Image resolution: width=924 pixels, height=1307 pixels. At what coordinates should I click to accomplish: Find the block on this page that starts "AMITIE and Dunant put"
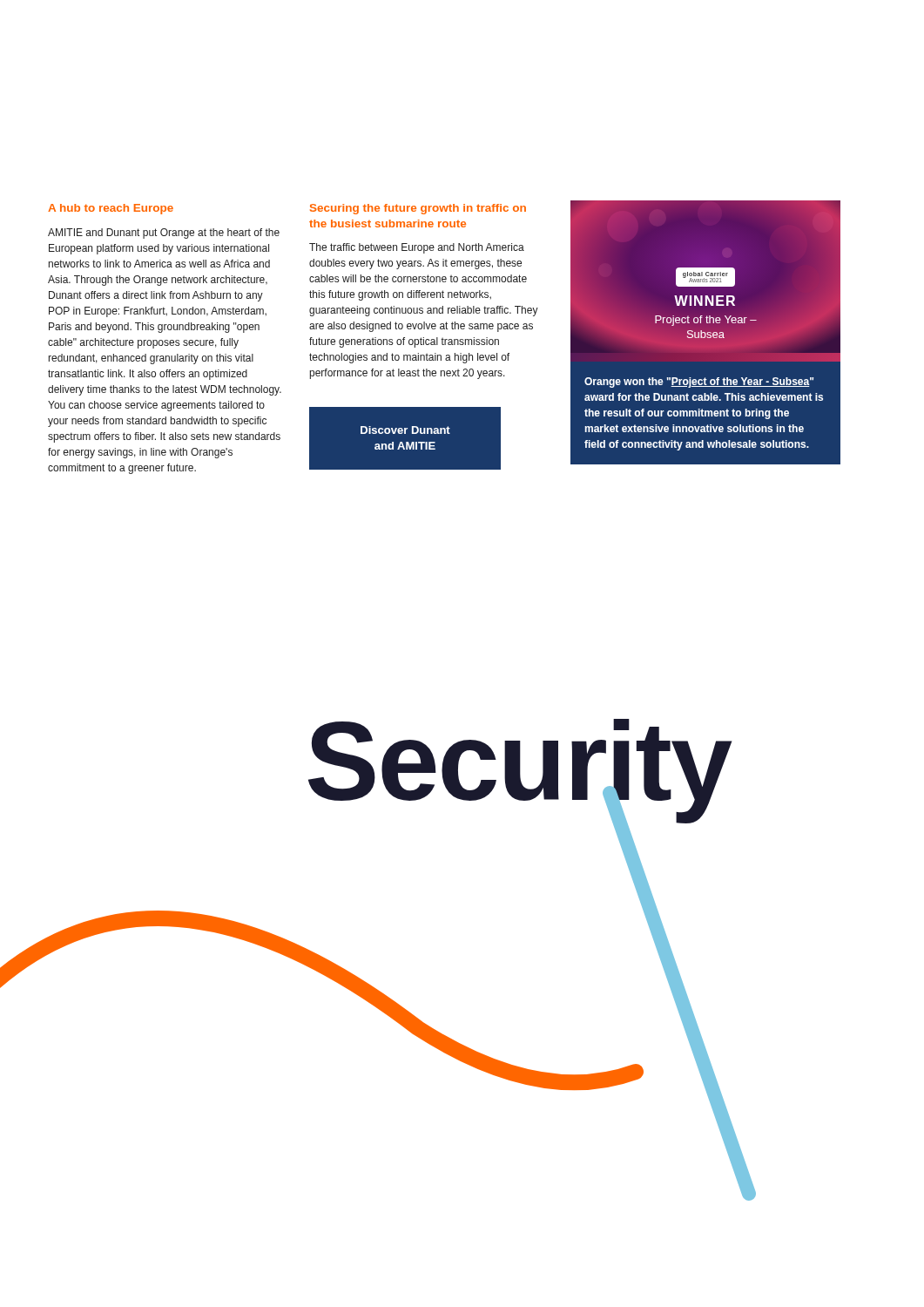[x=165, y=350]
